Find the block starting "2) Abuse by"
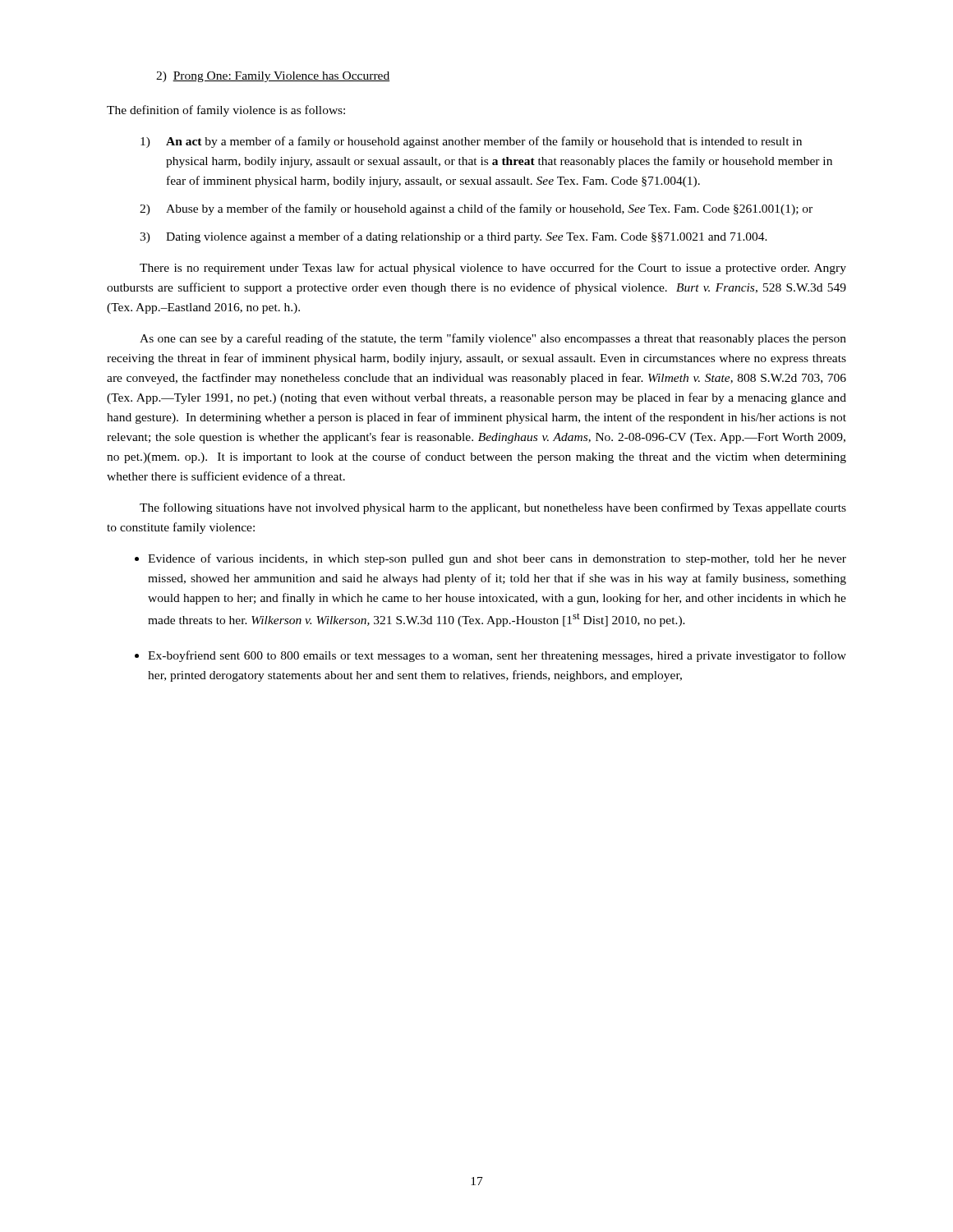Viewport: 953px width, 1232px height. 493,209
